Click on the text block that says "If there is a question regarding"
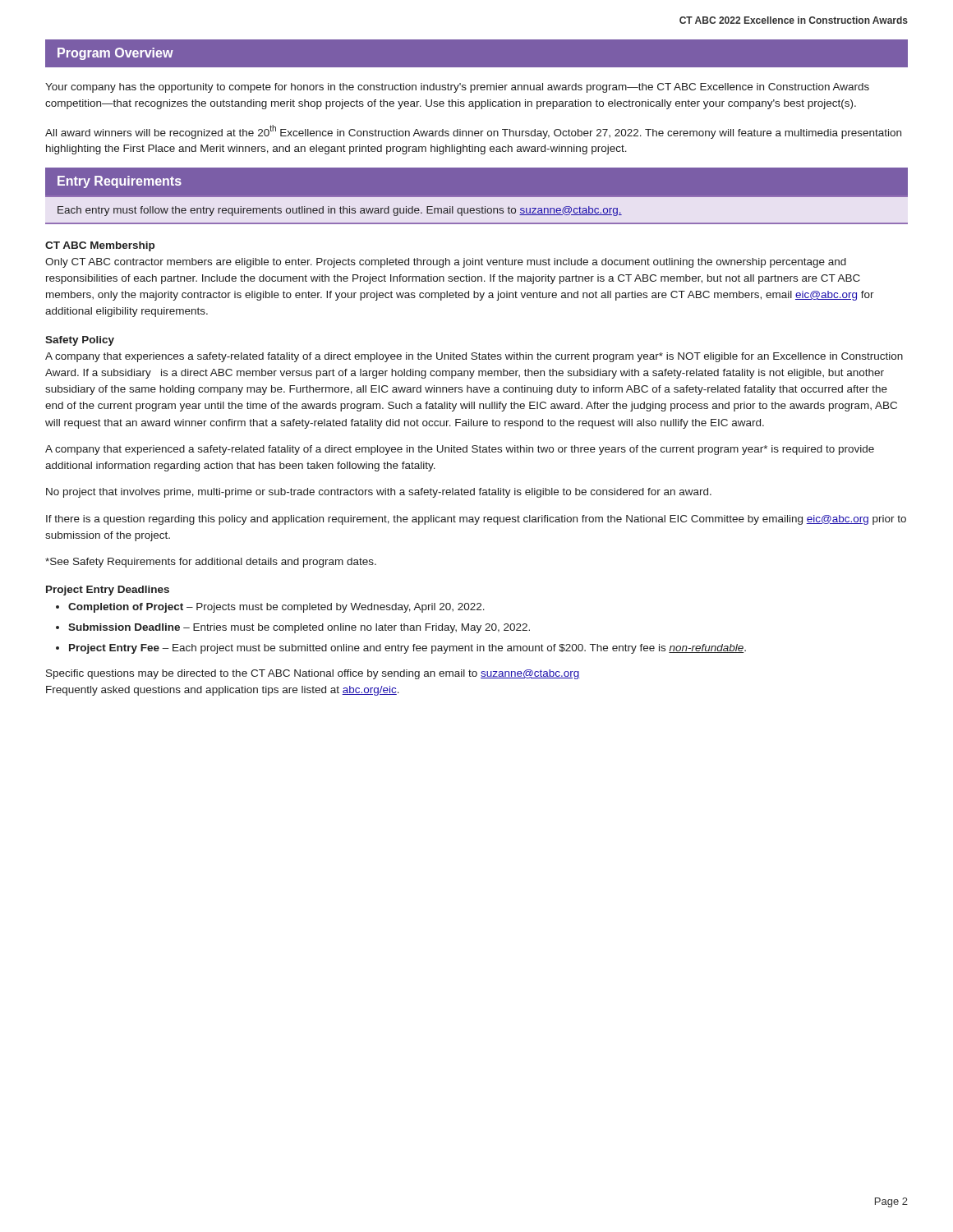Image resolution: width=953 pixels, height=1232 pixels. tap(476, 527)
